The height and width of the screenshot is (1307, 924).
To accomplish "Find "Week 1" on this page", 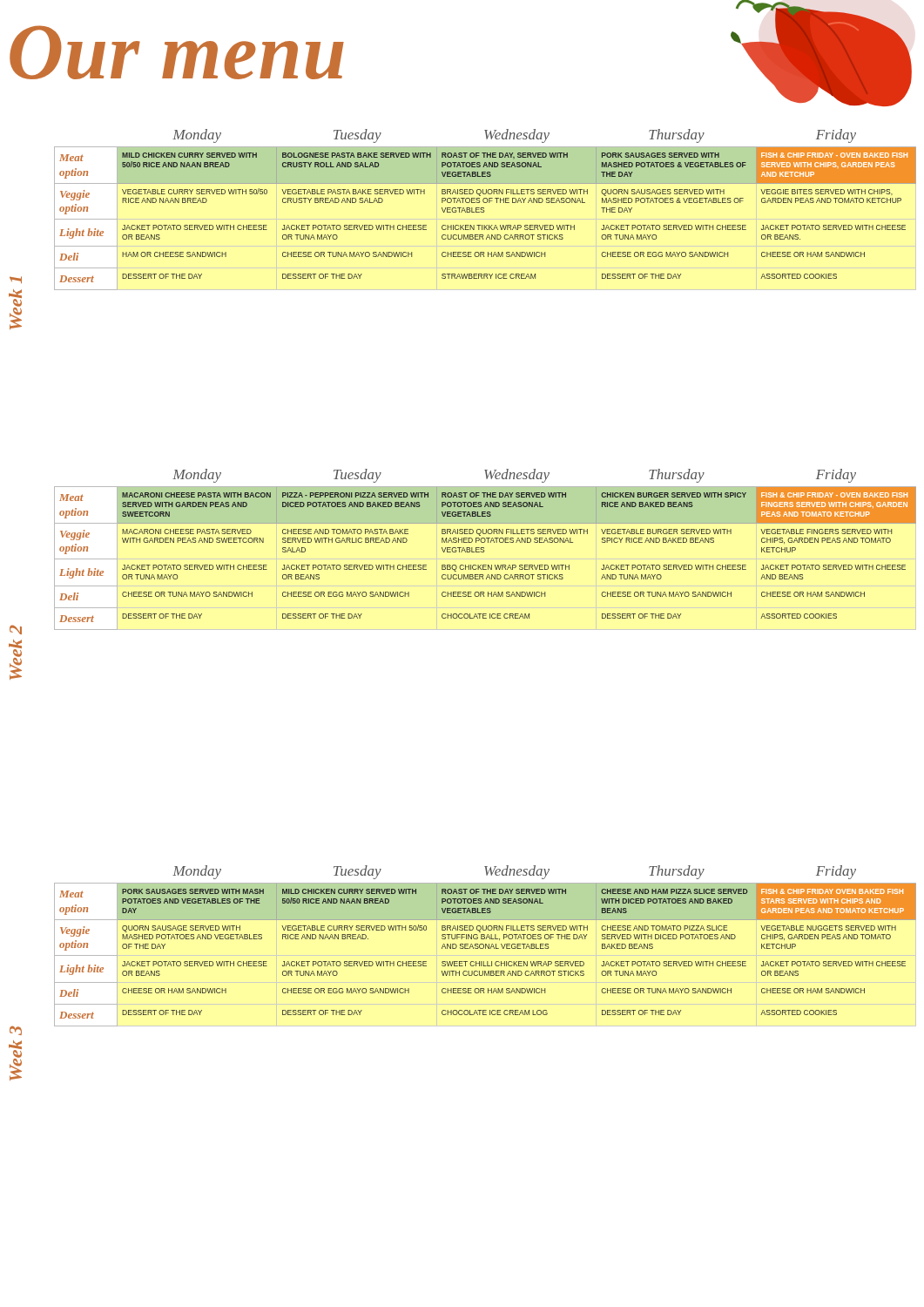I will 15,303.
